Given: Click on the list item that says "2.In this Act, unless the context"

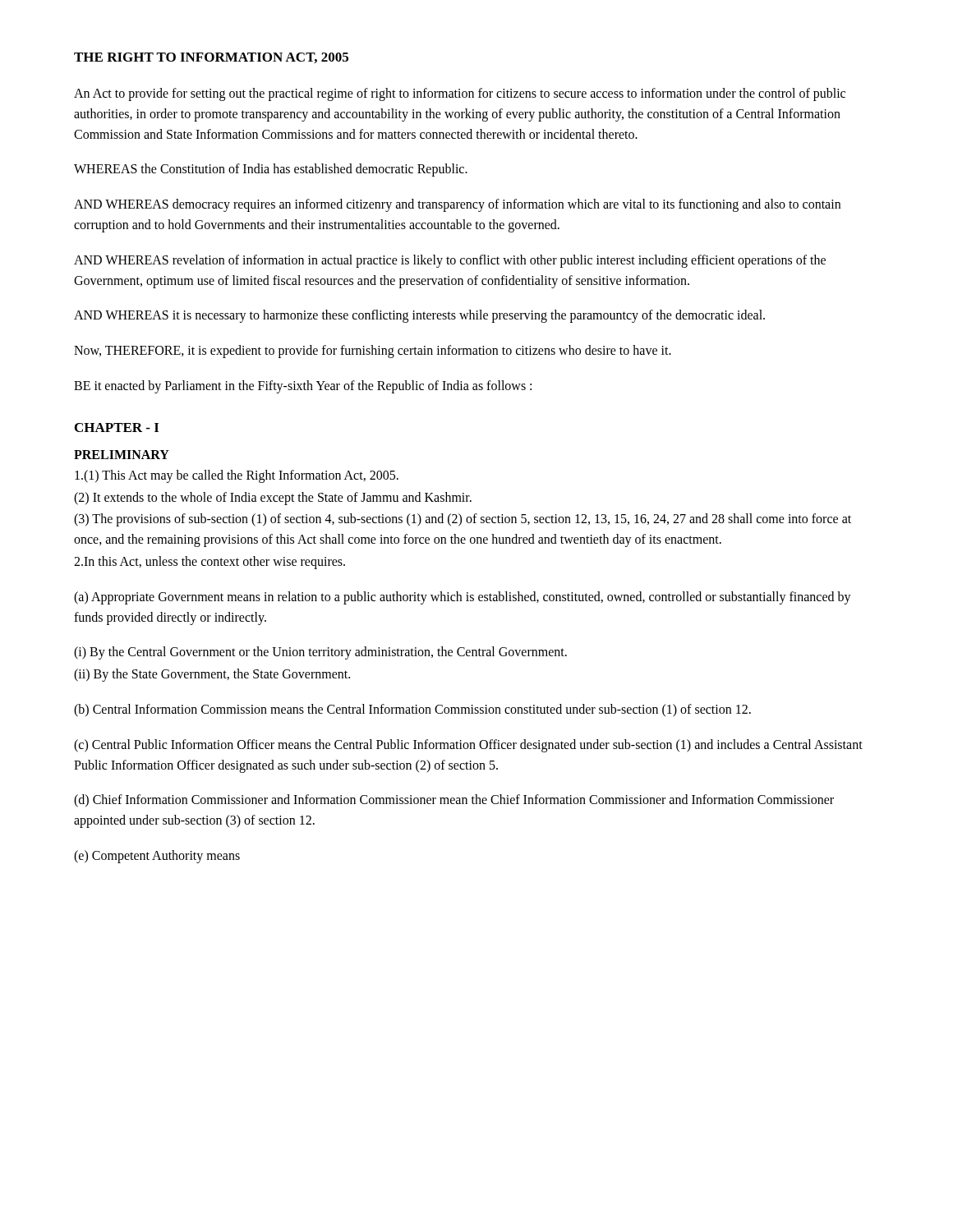Looking at the screenshot, I should (x=210, y=561).
